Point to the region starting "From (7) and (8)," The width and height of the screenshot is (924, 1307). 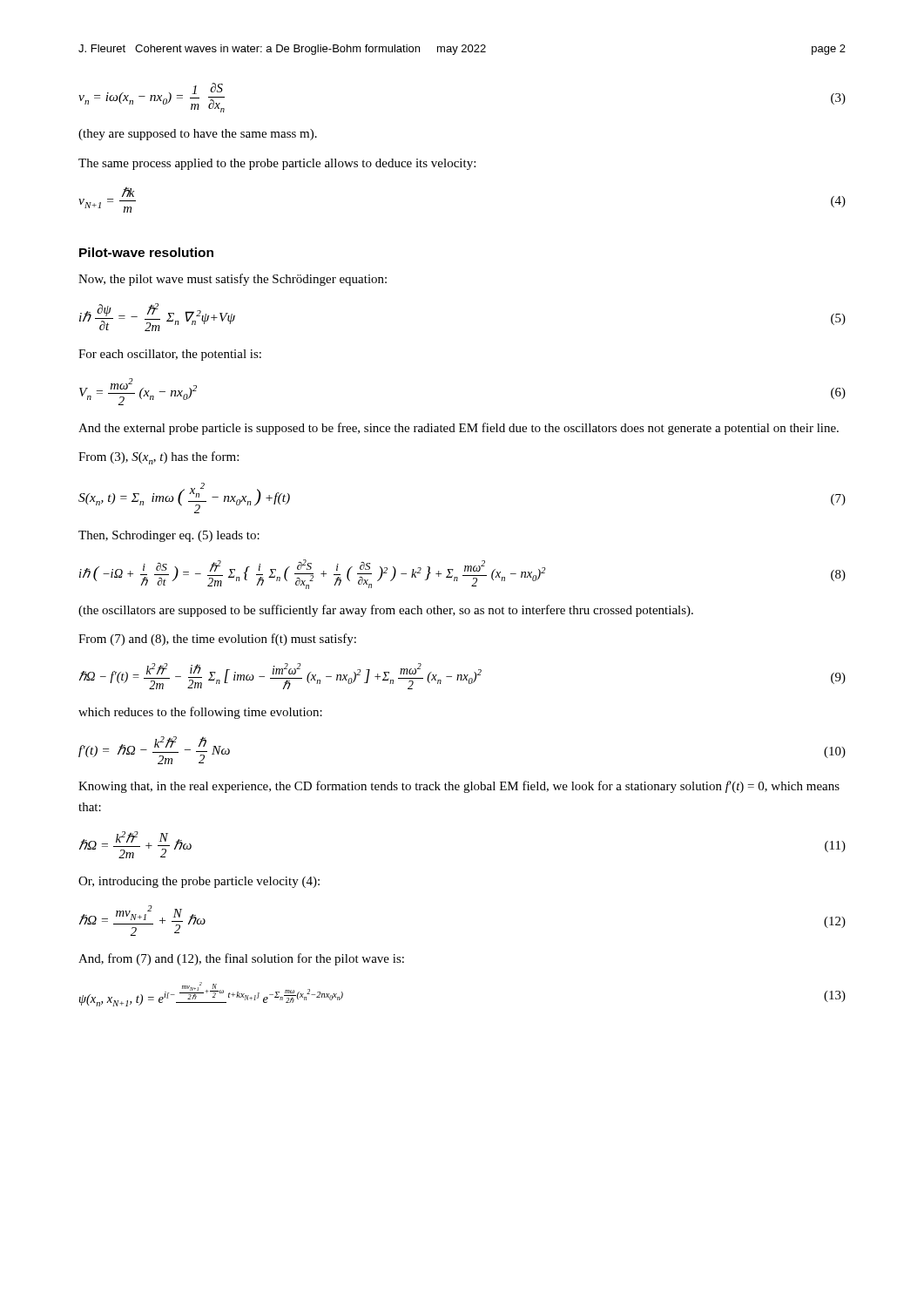pyautogui.click(x=218, y=639)
